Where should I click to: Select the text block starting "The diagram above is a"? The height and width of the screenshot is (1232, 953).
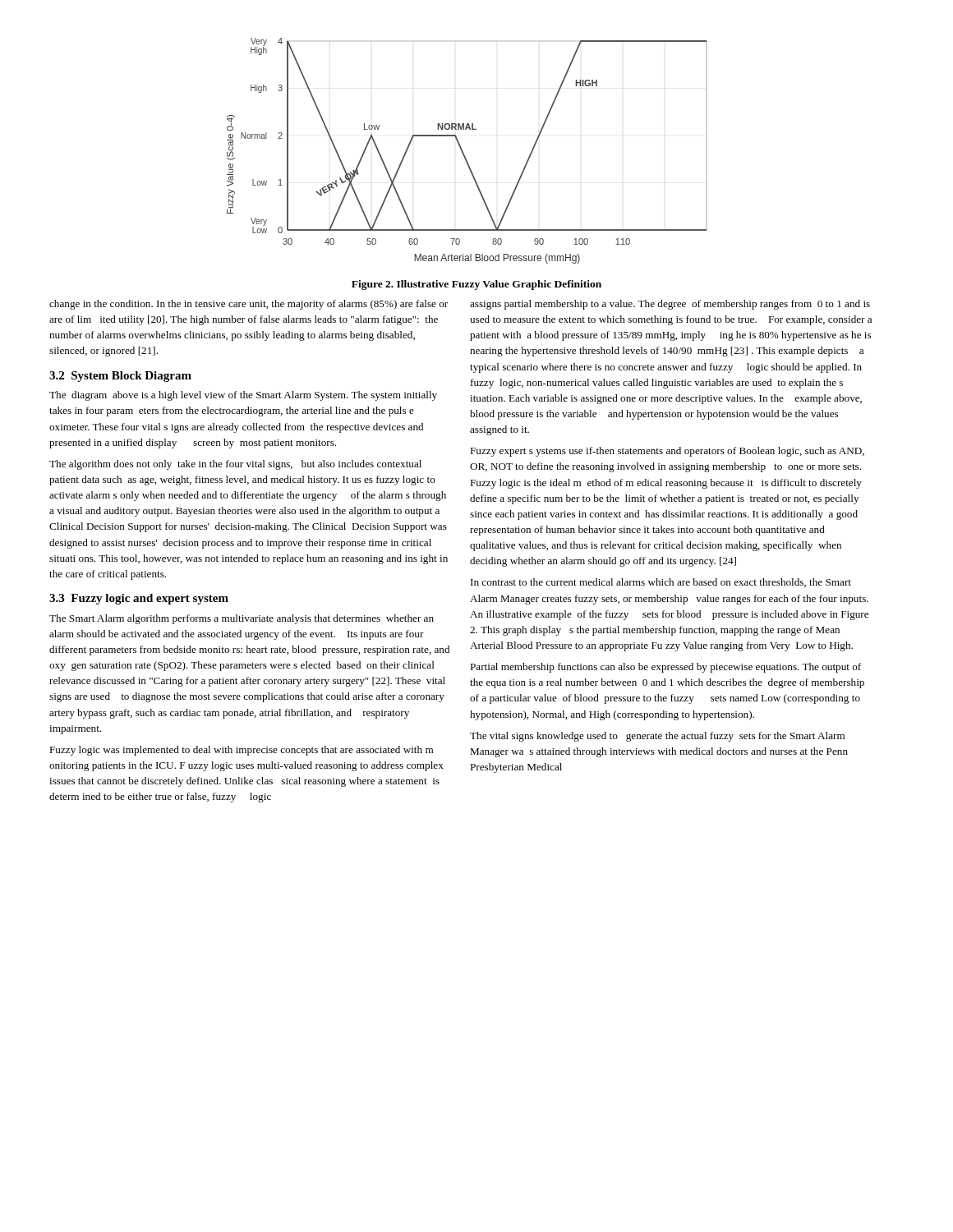point(251,484)
